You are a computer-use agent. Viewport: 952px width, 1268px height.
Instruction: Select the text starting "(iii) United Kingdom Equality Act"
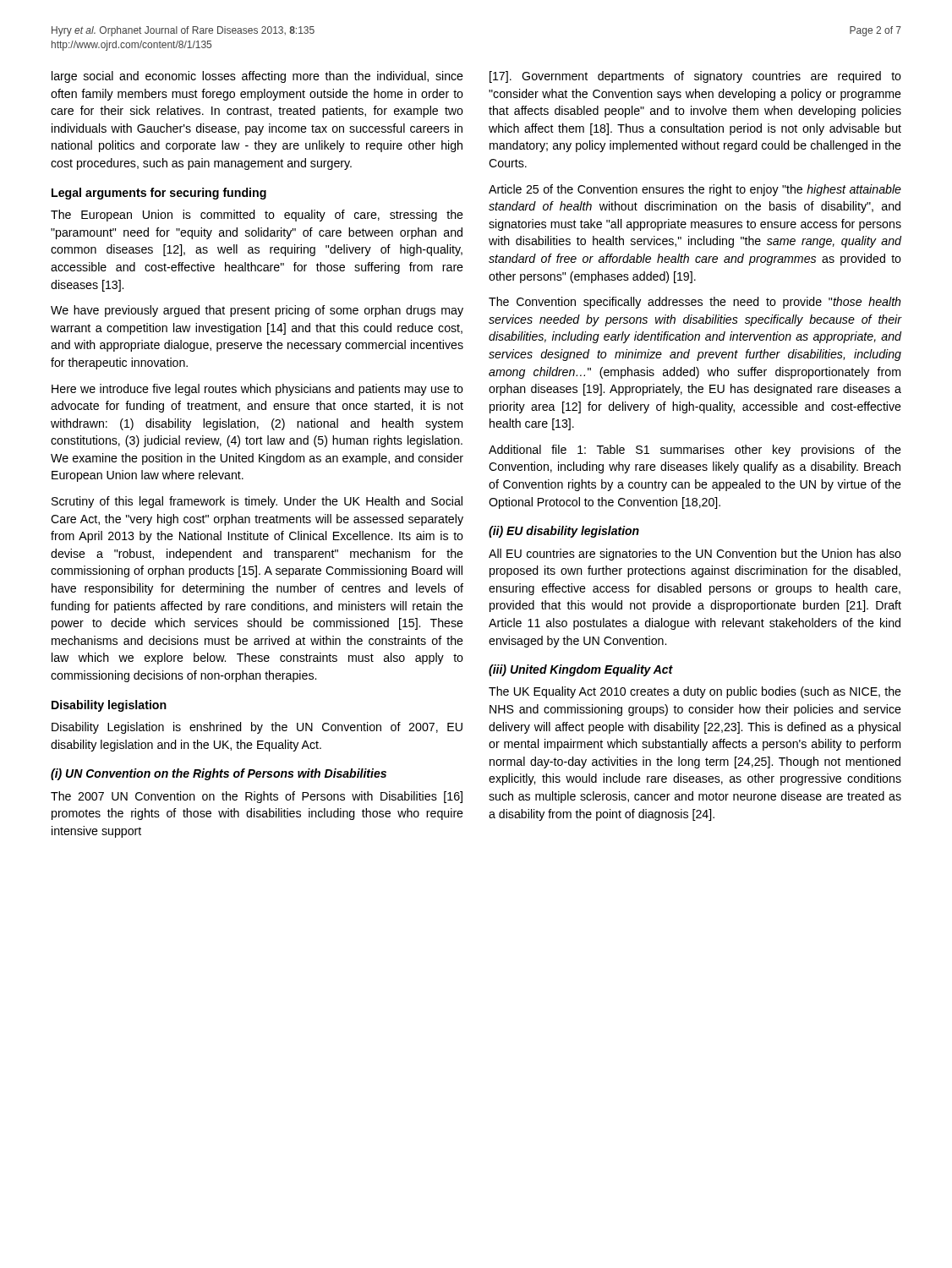[x=581, y=670]
